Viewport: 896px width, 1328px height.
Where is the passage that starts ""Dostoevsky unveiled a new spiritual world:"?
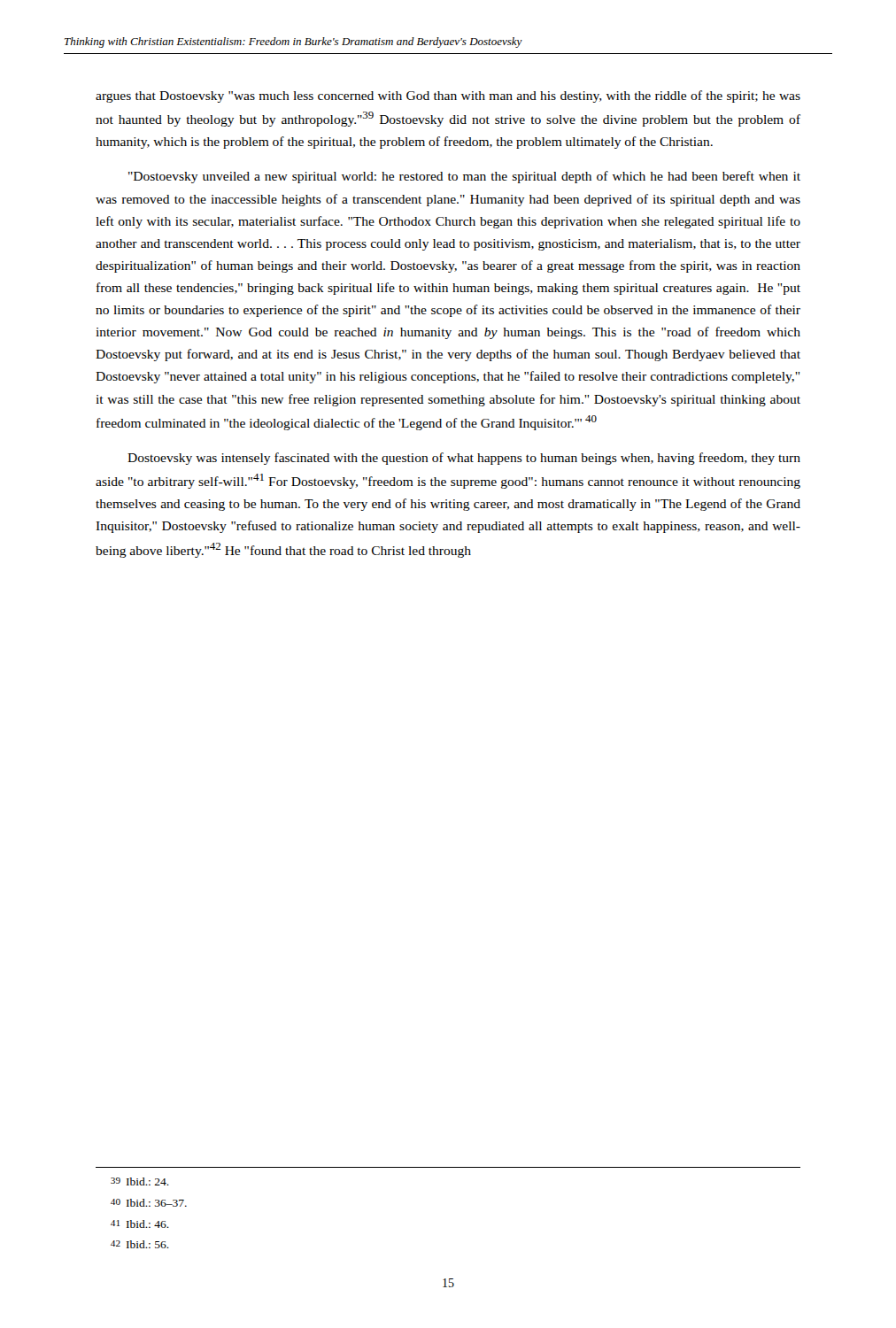point(448,299)
